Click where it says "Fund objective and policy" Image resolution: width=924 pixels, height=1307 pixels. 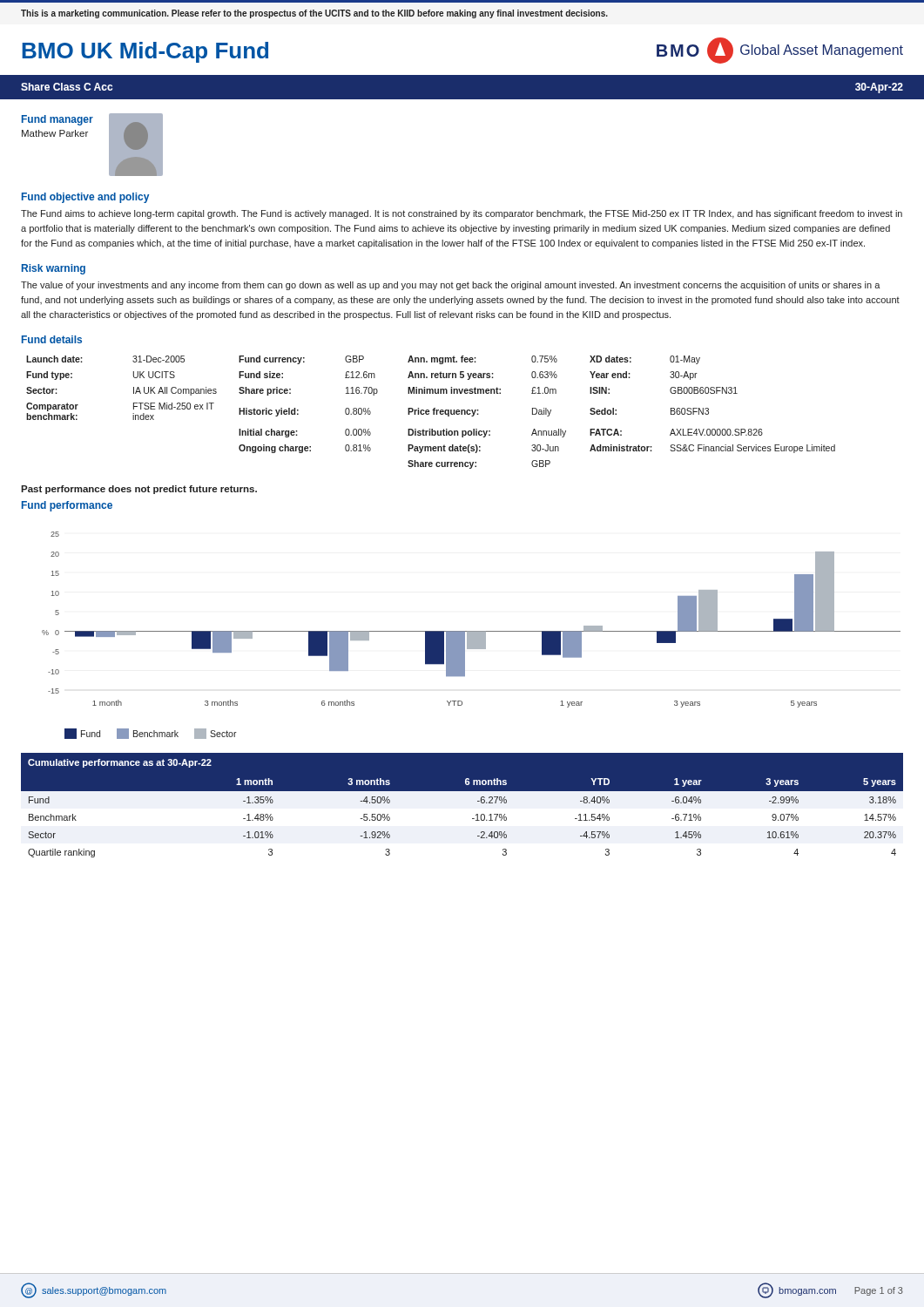[x=85, y=197]
